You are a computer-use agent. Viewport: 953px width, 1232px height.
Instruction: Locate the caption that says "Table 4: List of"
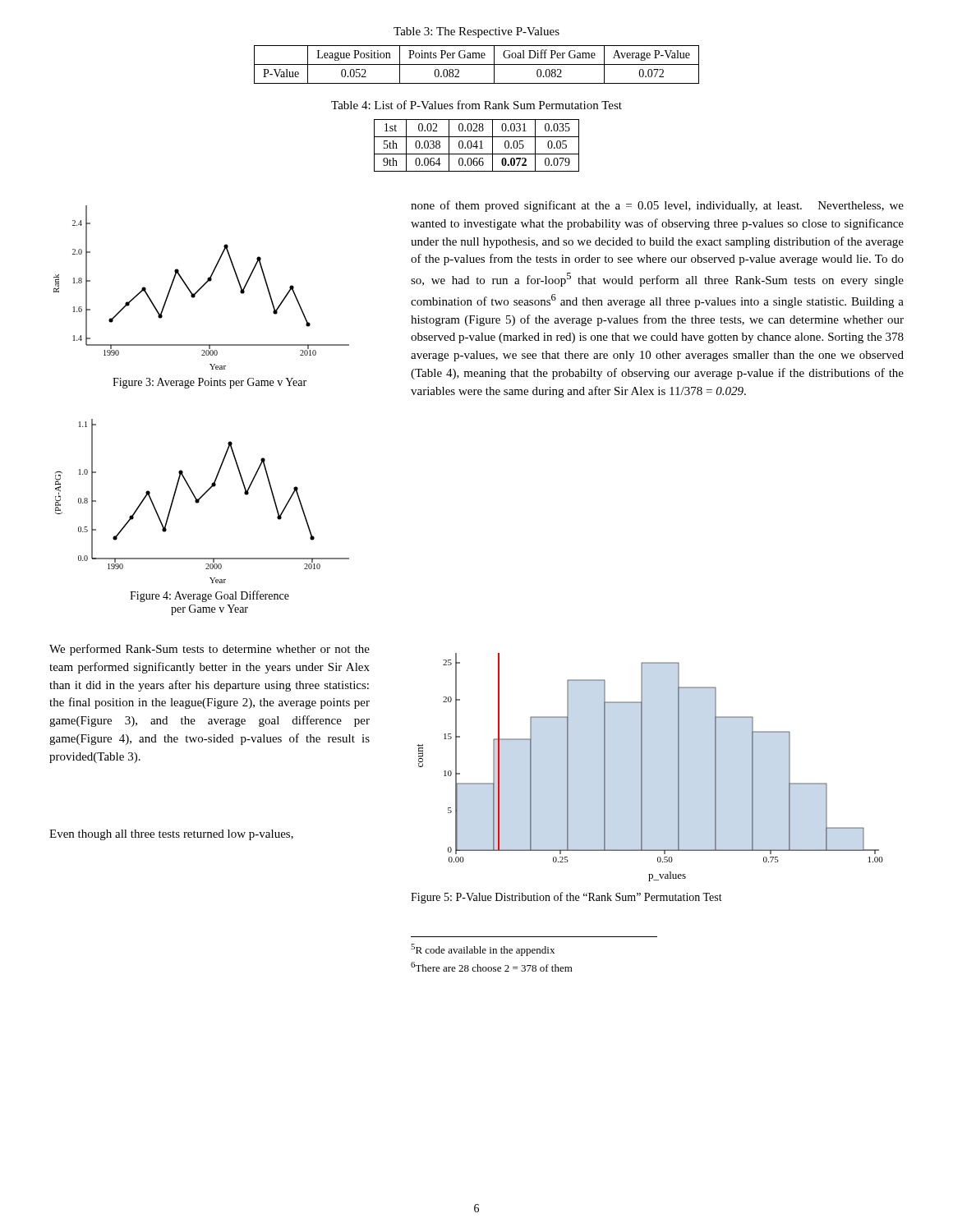(x=476, y=105)
